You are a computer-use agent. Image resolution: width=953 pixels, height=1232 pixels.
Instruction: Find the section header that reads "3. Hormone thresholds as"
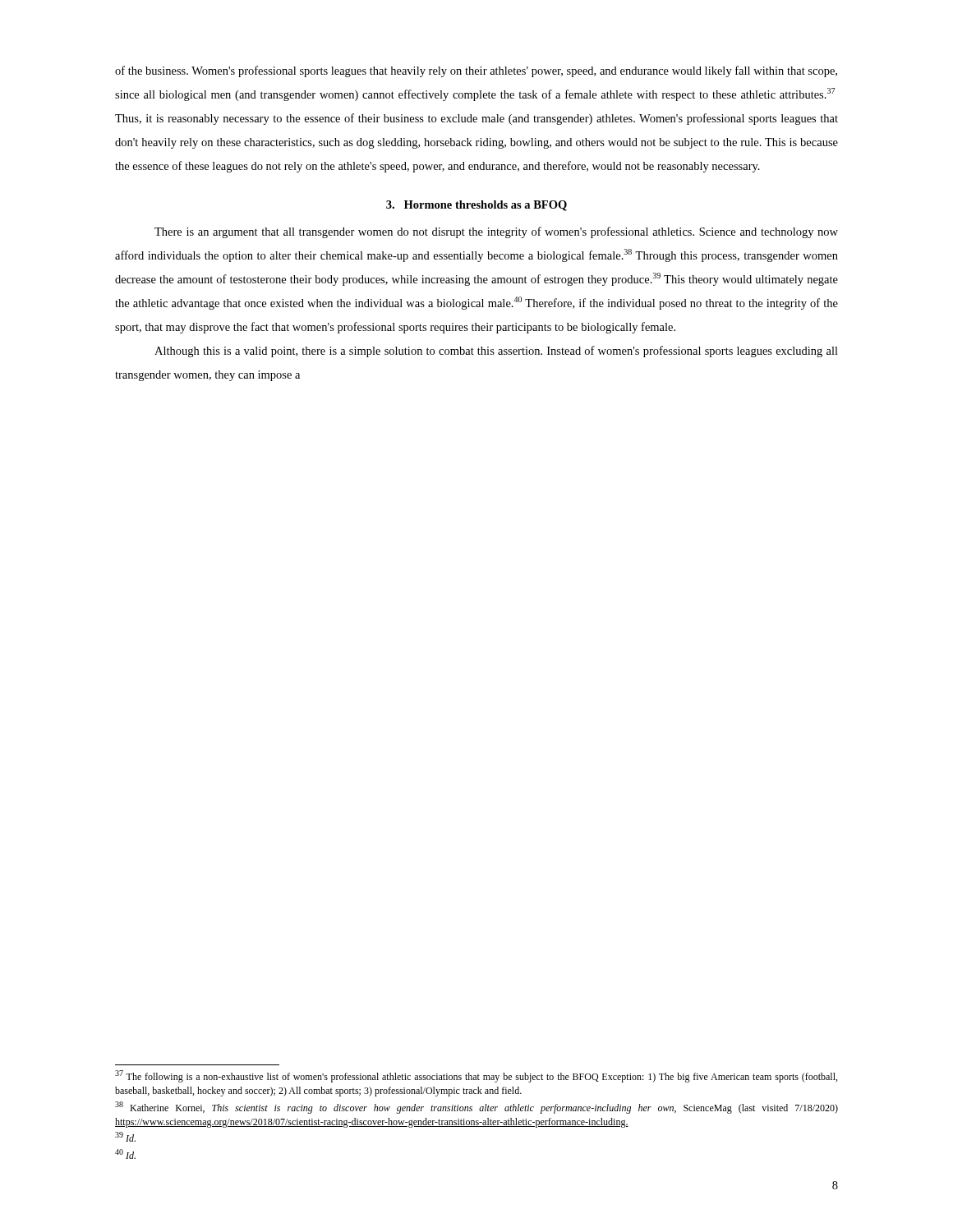pos(476,205)
